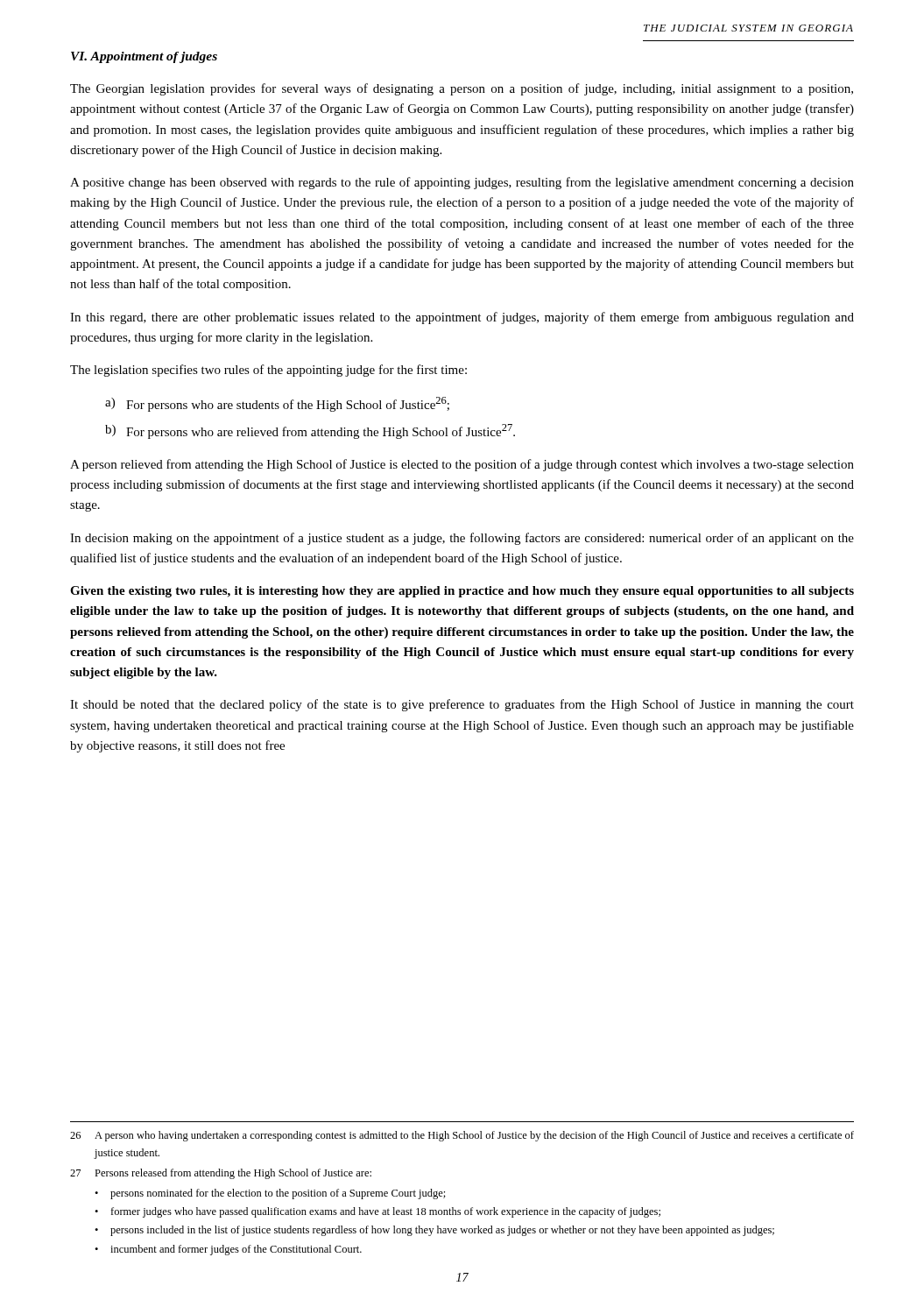This screenshot has width=924, height=1314.
Task: Click the passage that begins "It should be noted that the"
Action: pyautogui.click(x=462, y=725)
